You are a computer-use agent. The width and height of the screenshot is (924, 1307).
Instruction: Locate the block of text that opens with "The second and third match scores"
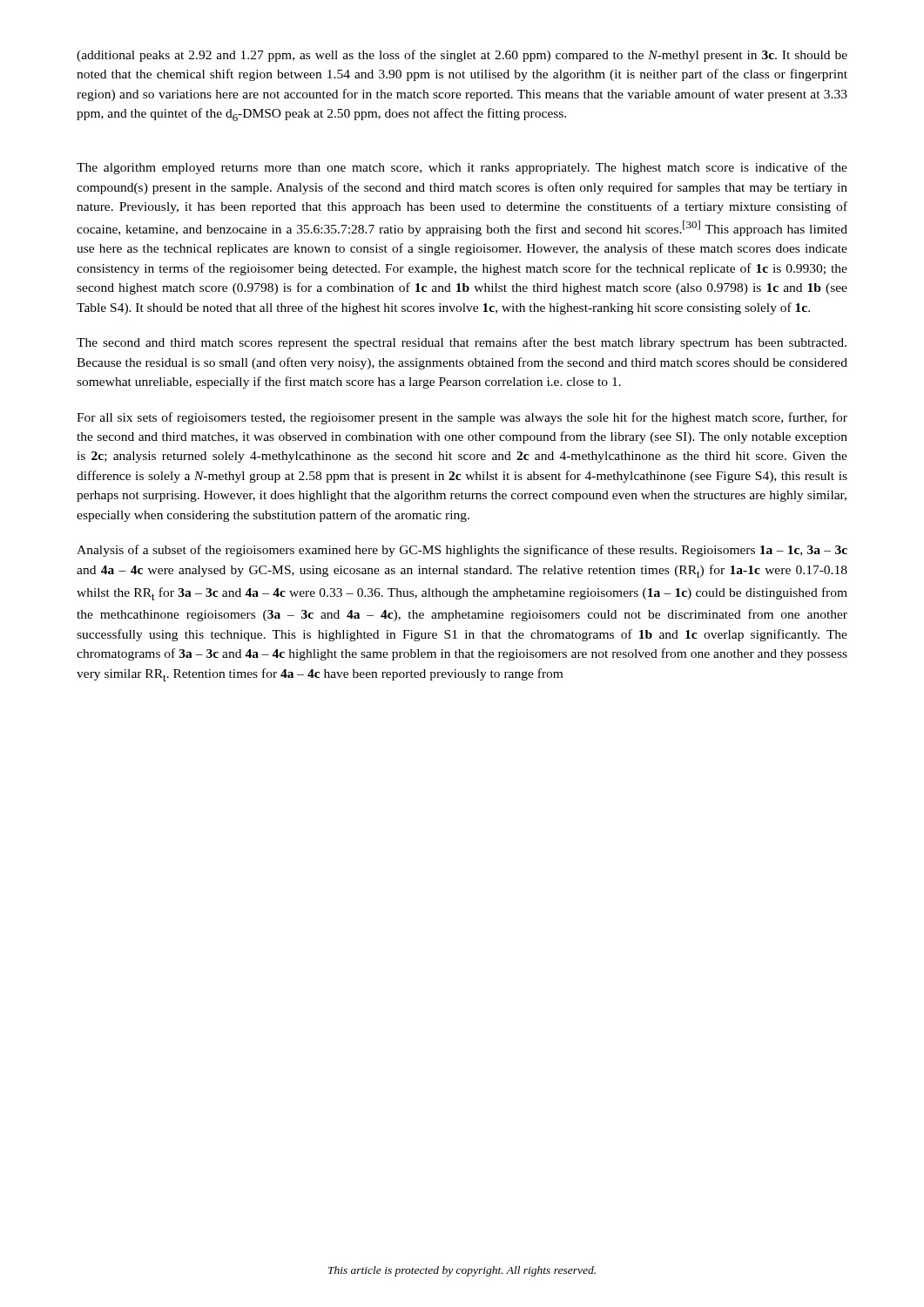[462, 362]
